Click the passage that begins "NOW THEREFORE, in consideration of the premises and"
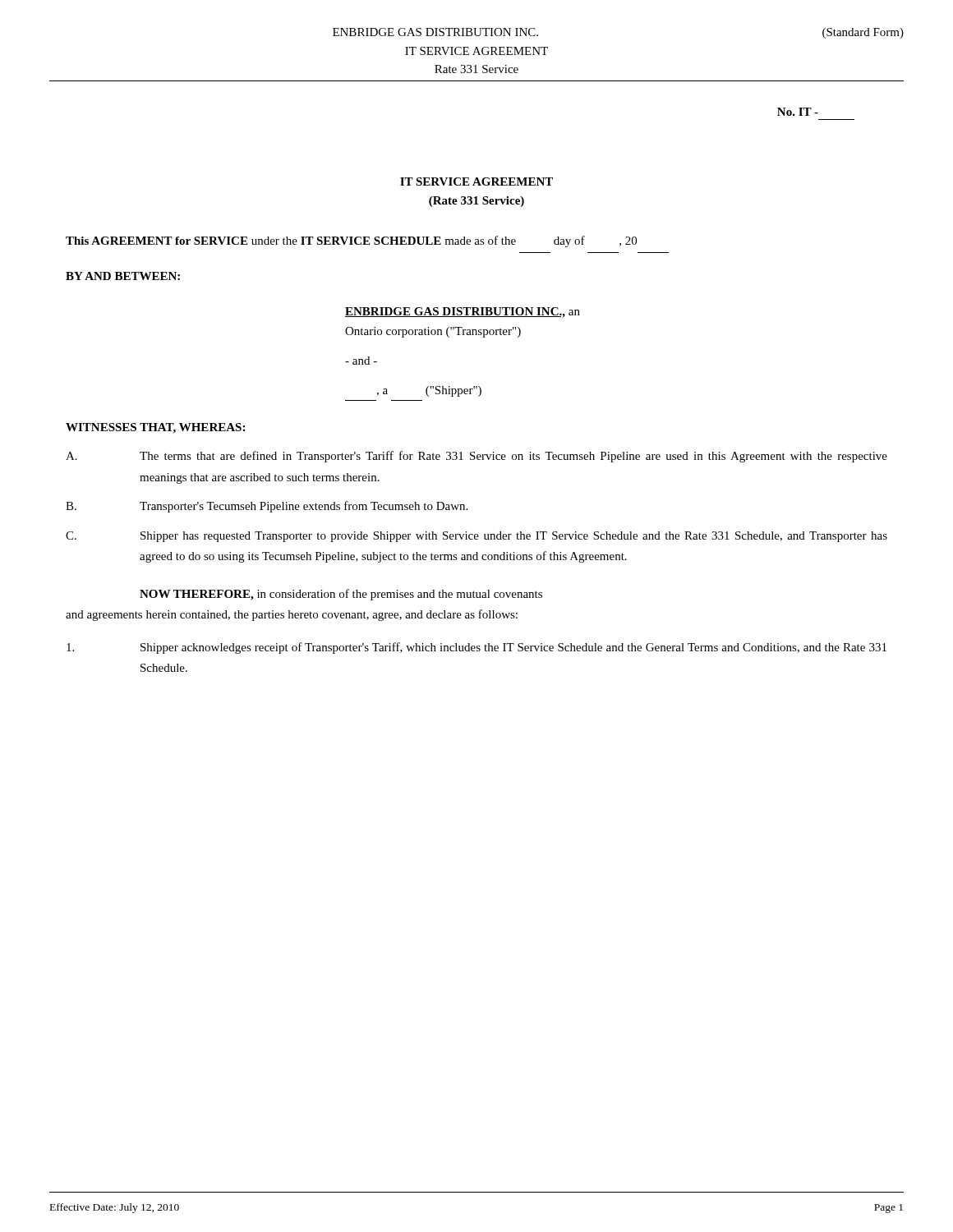Screen dimensions: 1232x953 click(304, 604)
